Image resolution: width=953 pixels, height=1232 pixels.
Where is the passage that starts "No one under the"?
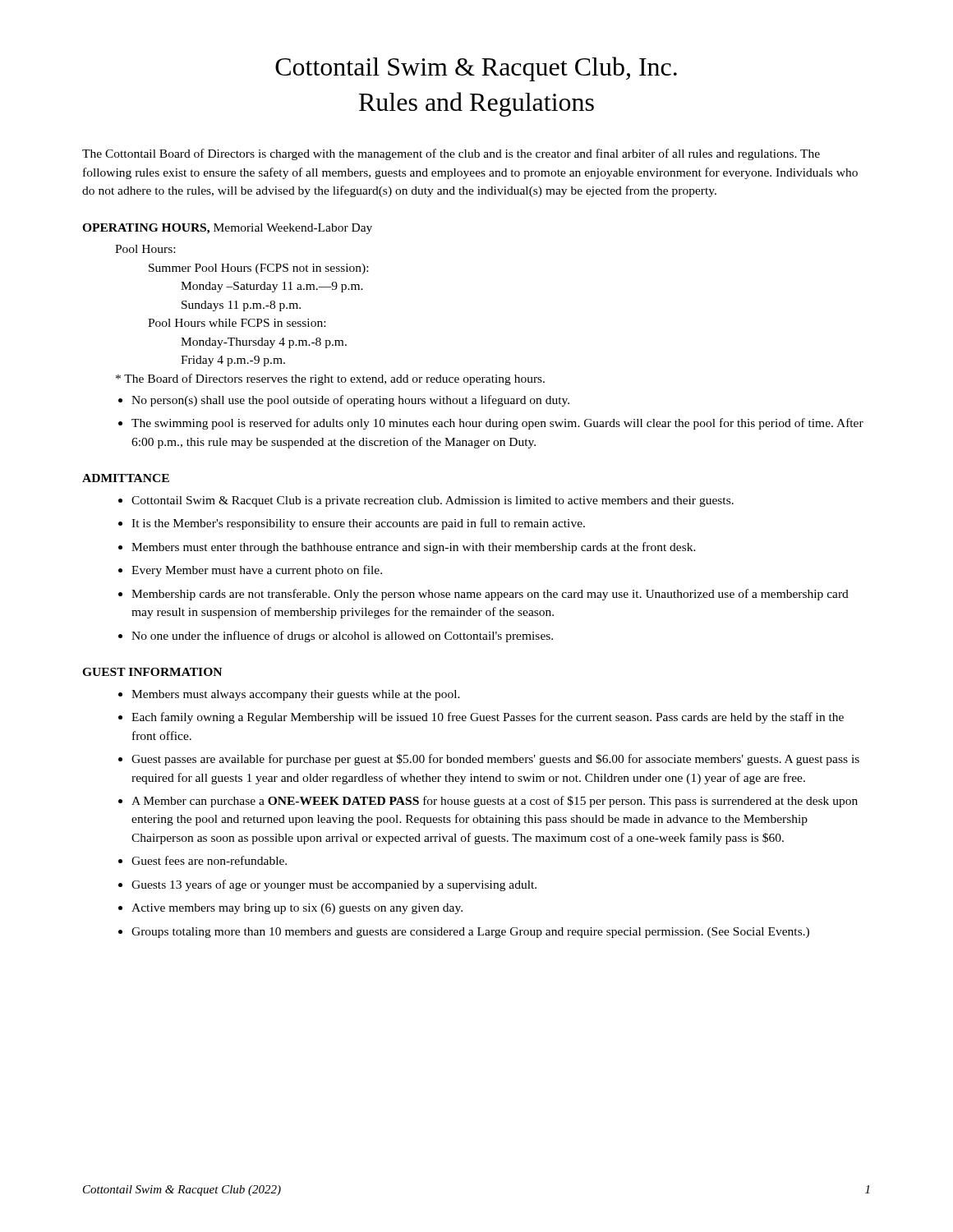pos(343,635)
